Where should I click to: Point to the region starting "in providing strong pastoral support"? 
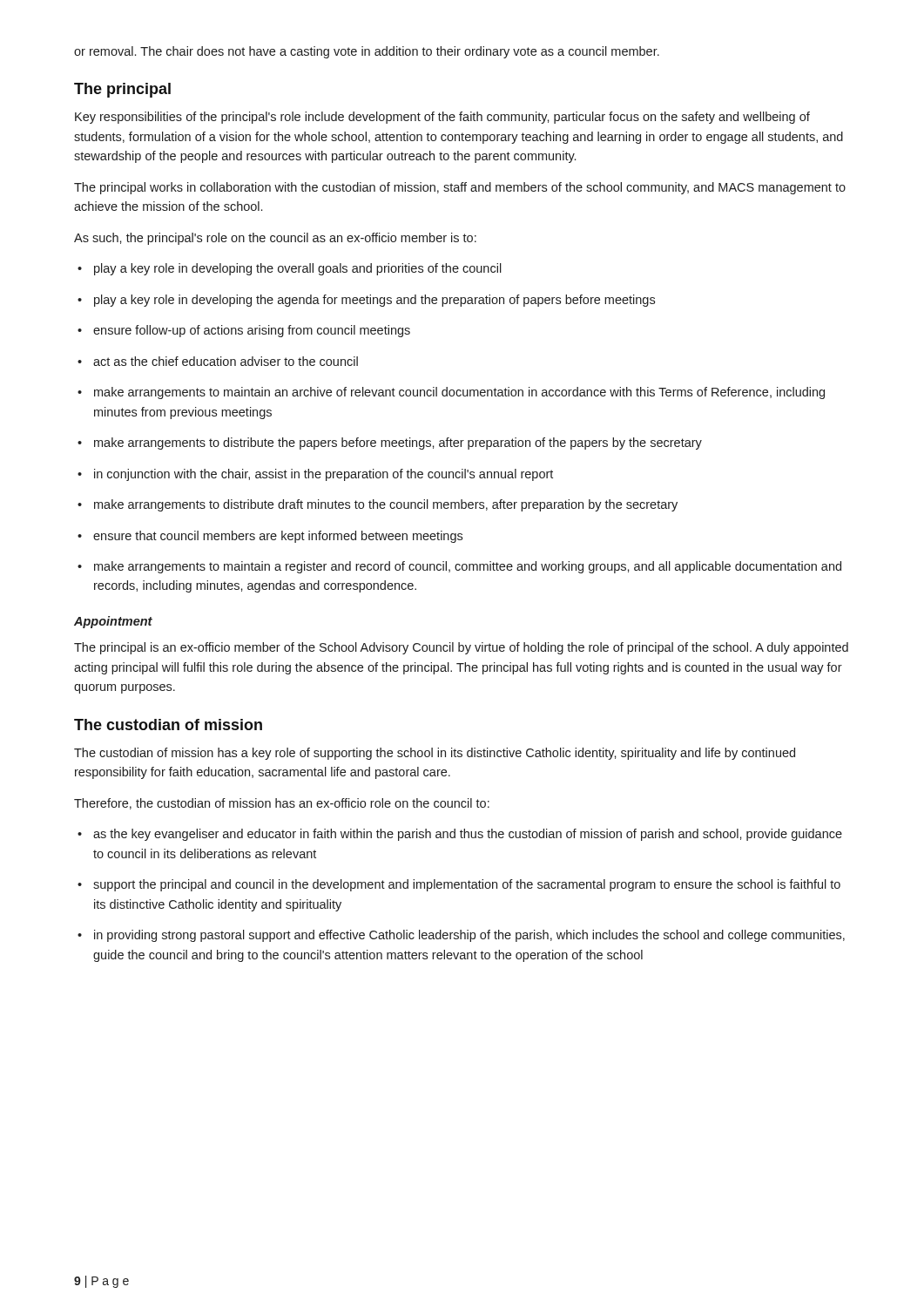tap(462, 945)
